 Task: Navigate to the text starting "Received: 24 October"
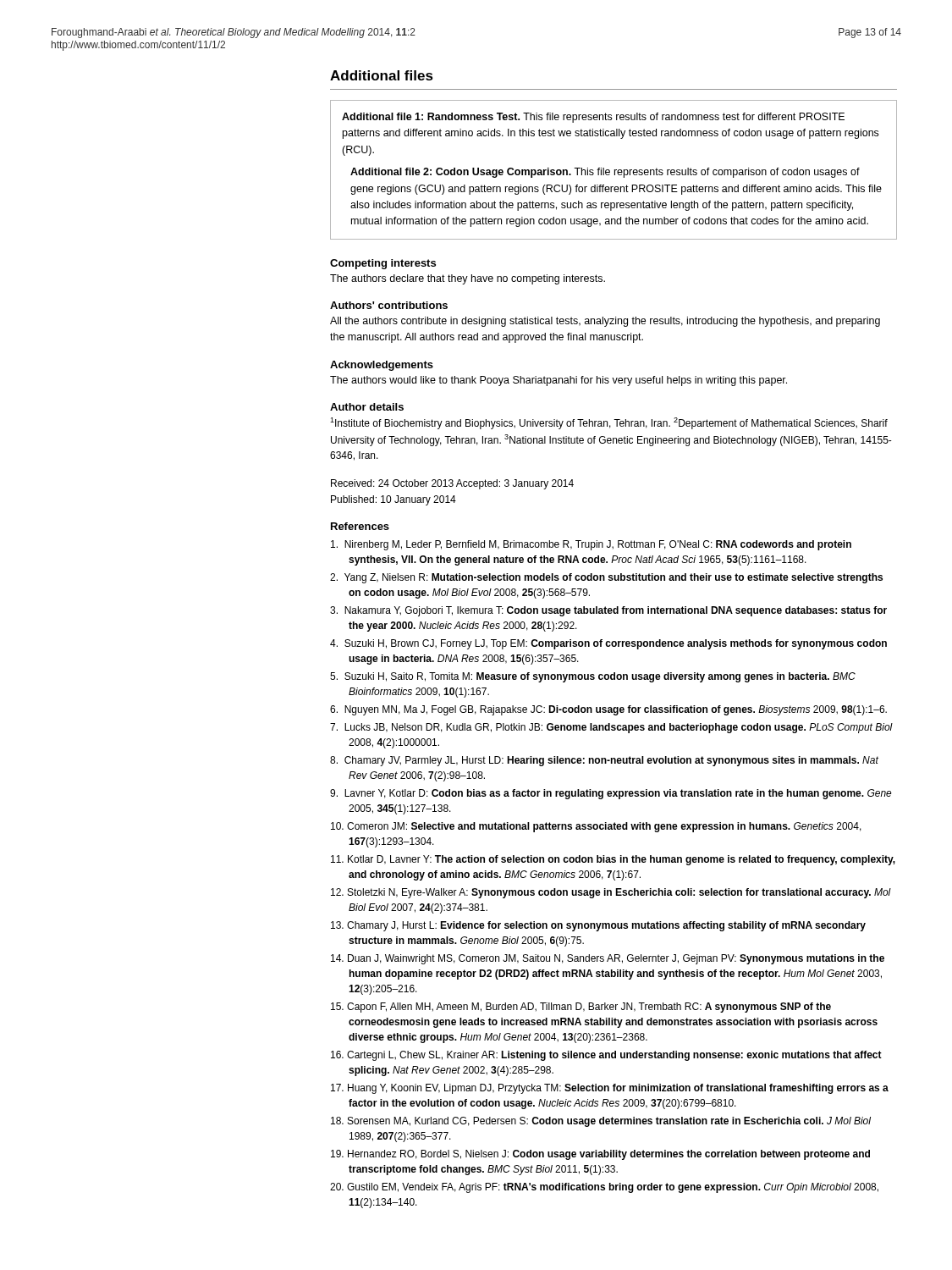click(452, 491)
